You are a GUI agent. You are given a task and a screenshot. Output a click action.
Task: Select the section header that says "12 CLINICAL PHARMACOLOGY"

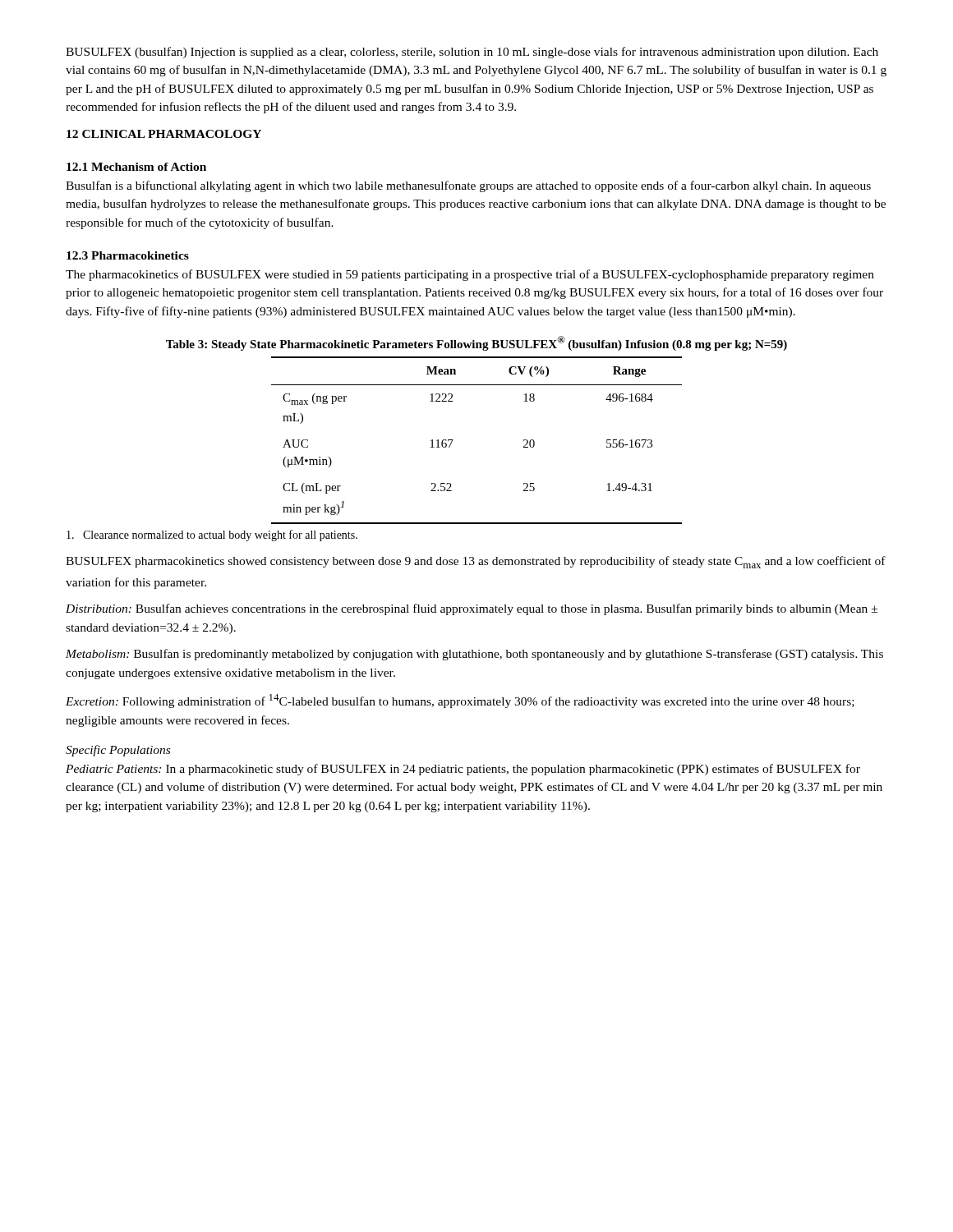[164, 133]
